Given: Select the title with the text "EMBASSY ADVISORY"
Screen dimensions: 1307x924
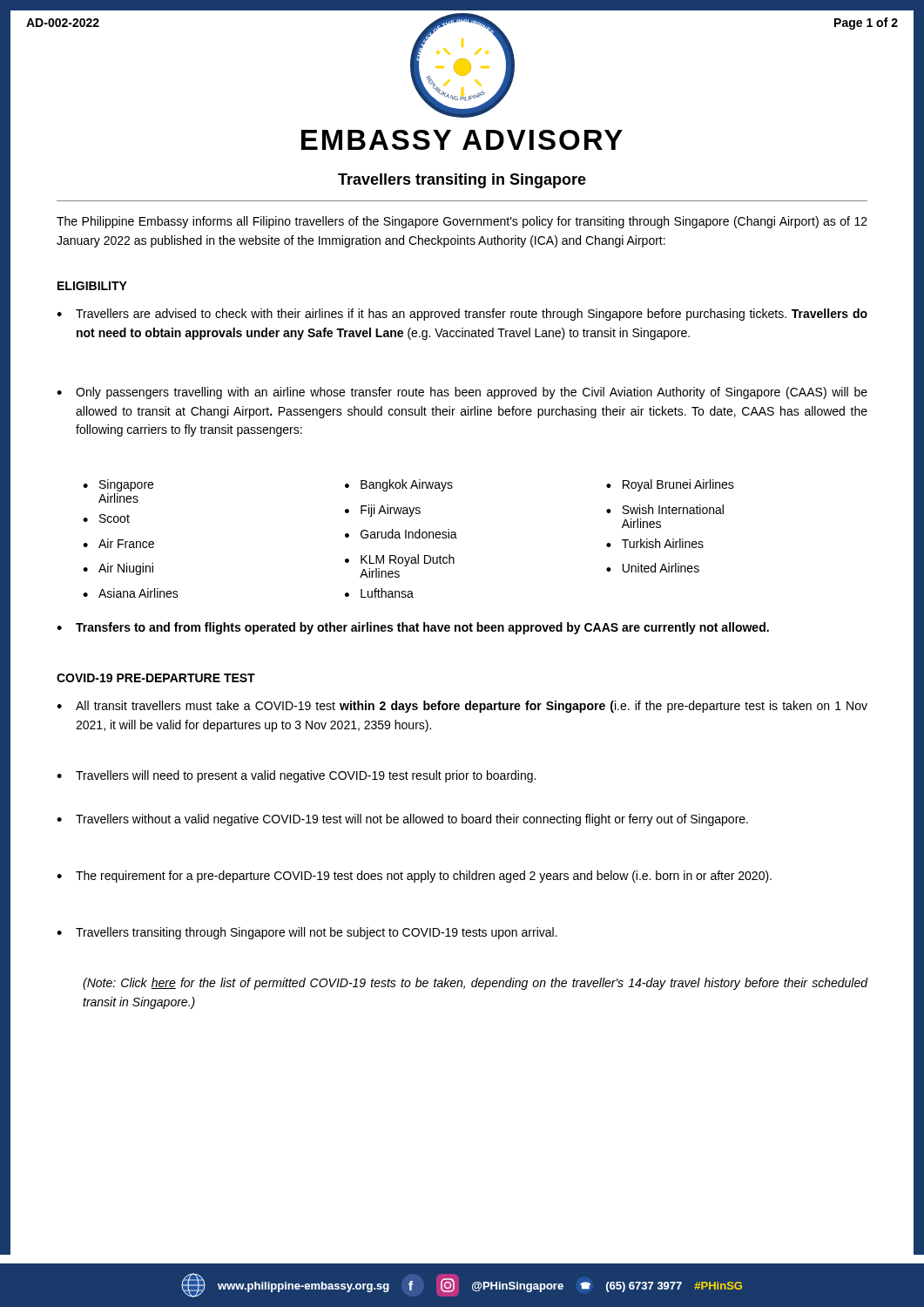Looking at the screenshot, I should 462,140.
